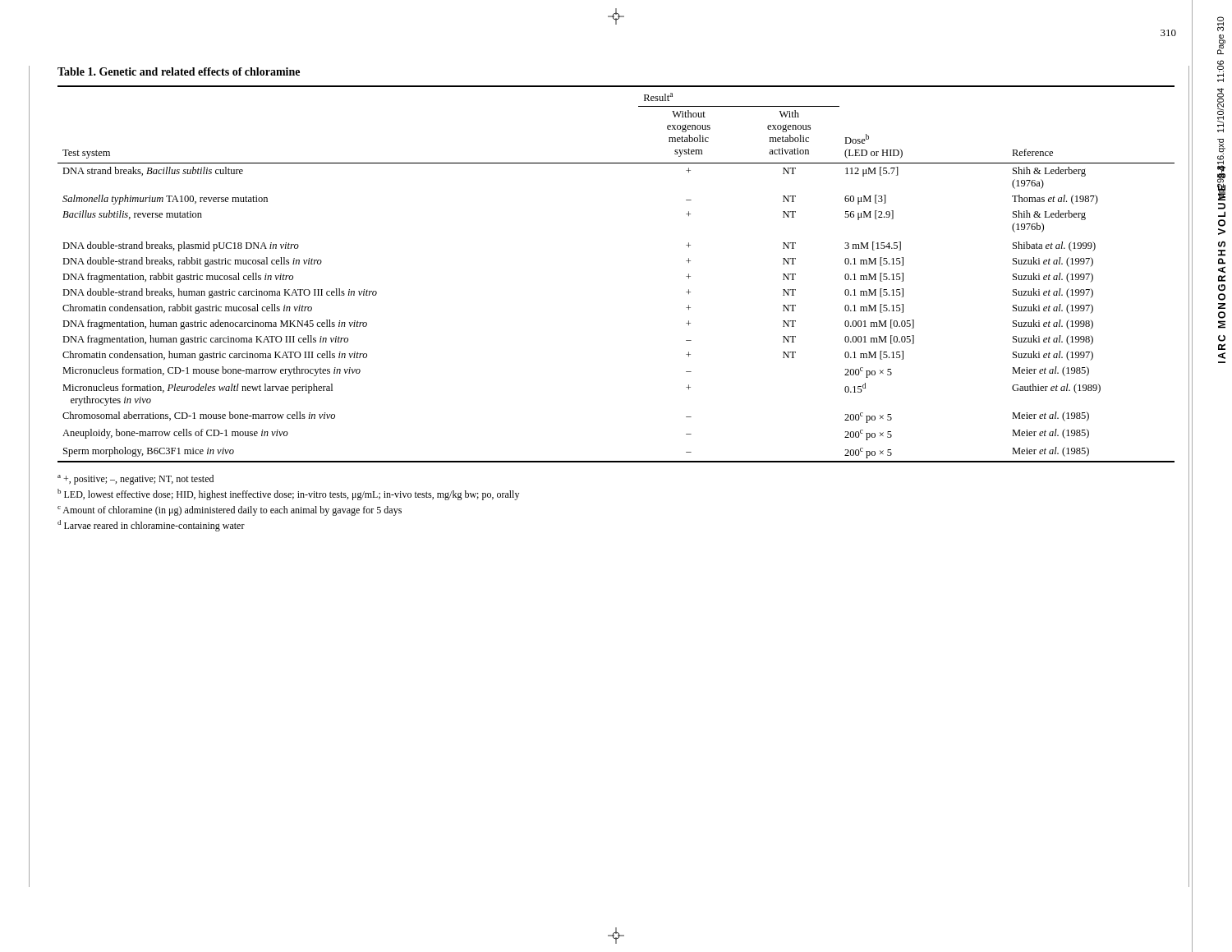Find the text starting "Table 1. Genetic"
The width and height of the screenshot is (1232, 952).
click(179, 72)
